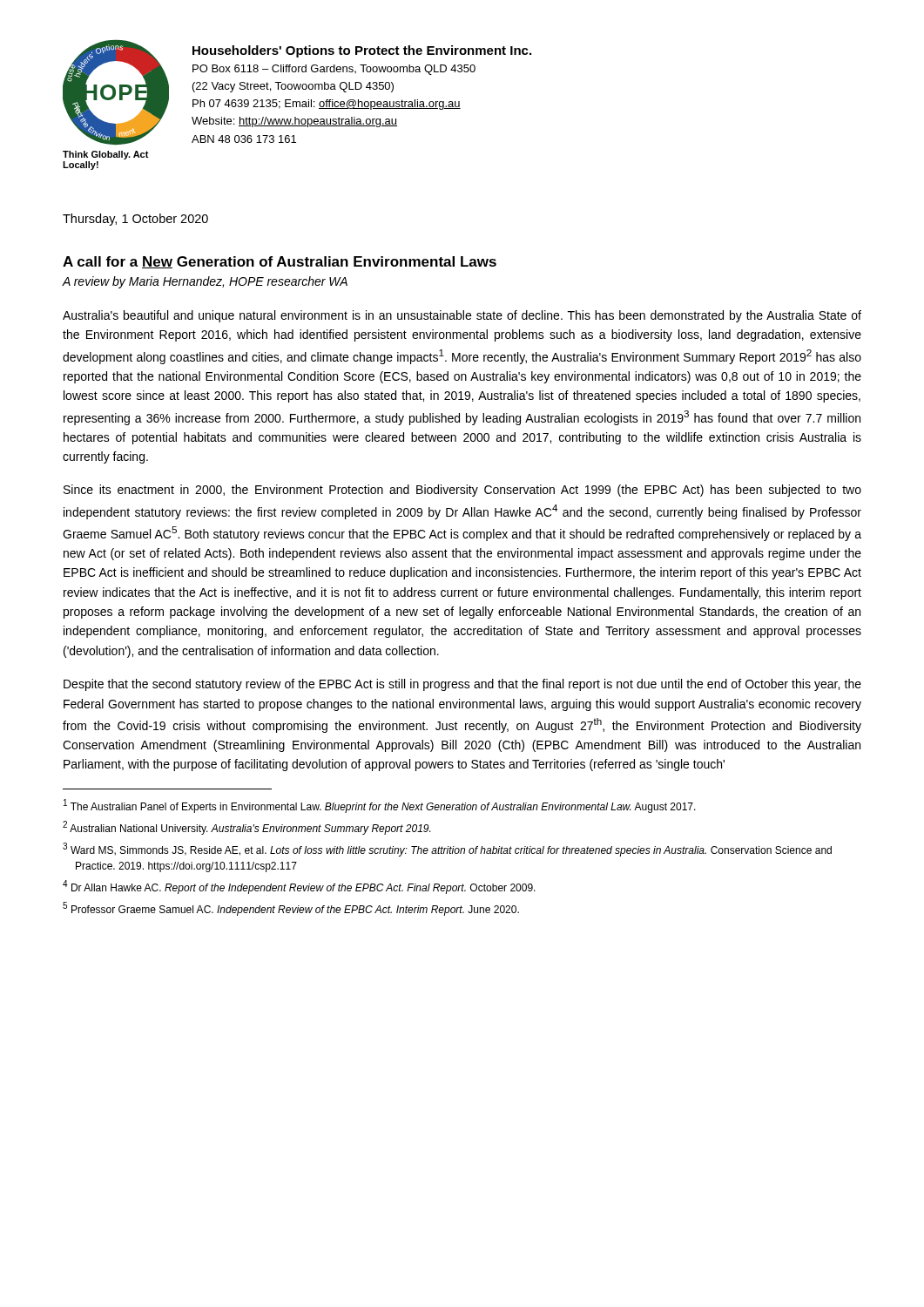Image resolution: width=924 pixels, height=1307 pixels.
Task: Click the passage that begins "4 Dr Allan Hawke AC."
Action: click(299, 886)
